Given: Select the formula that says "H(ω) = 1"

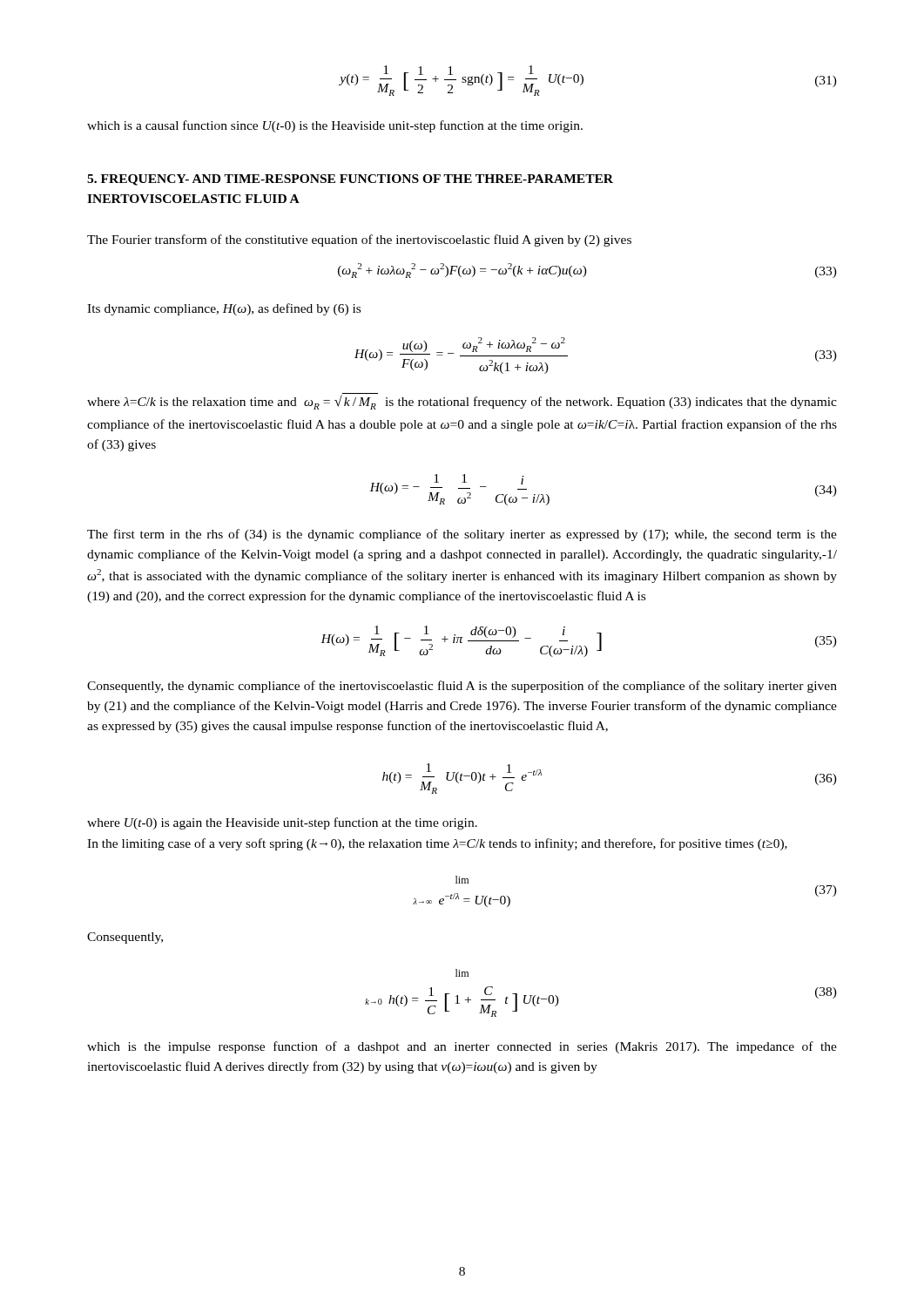Looking at the screenshot, I should (x=462, y=640).
